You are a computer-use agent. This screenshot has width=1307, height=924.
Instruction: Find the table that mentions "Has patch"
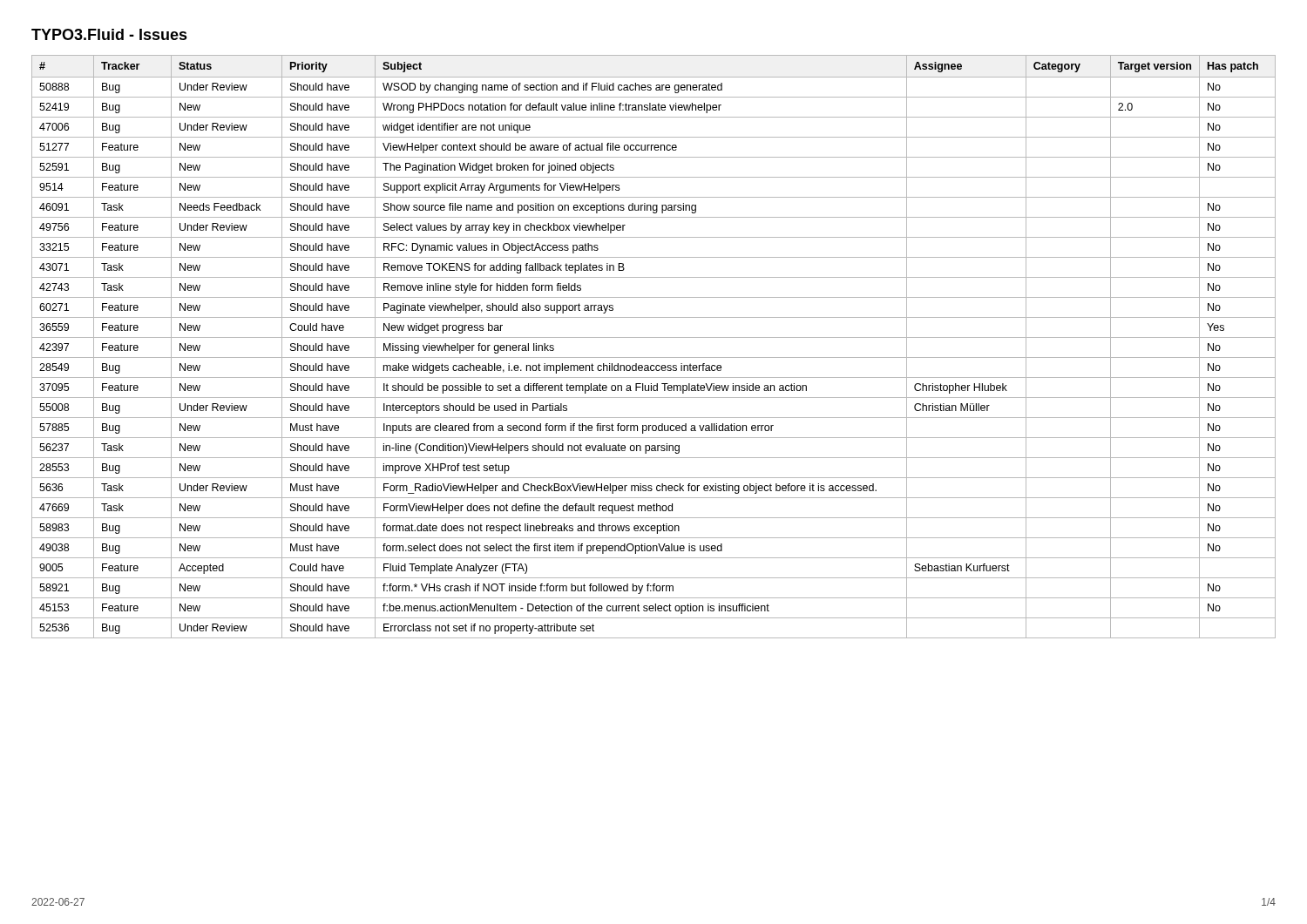click(x=654, y=347)
